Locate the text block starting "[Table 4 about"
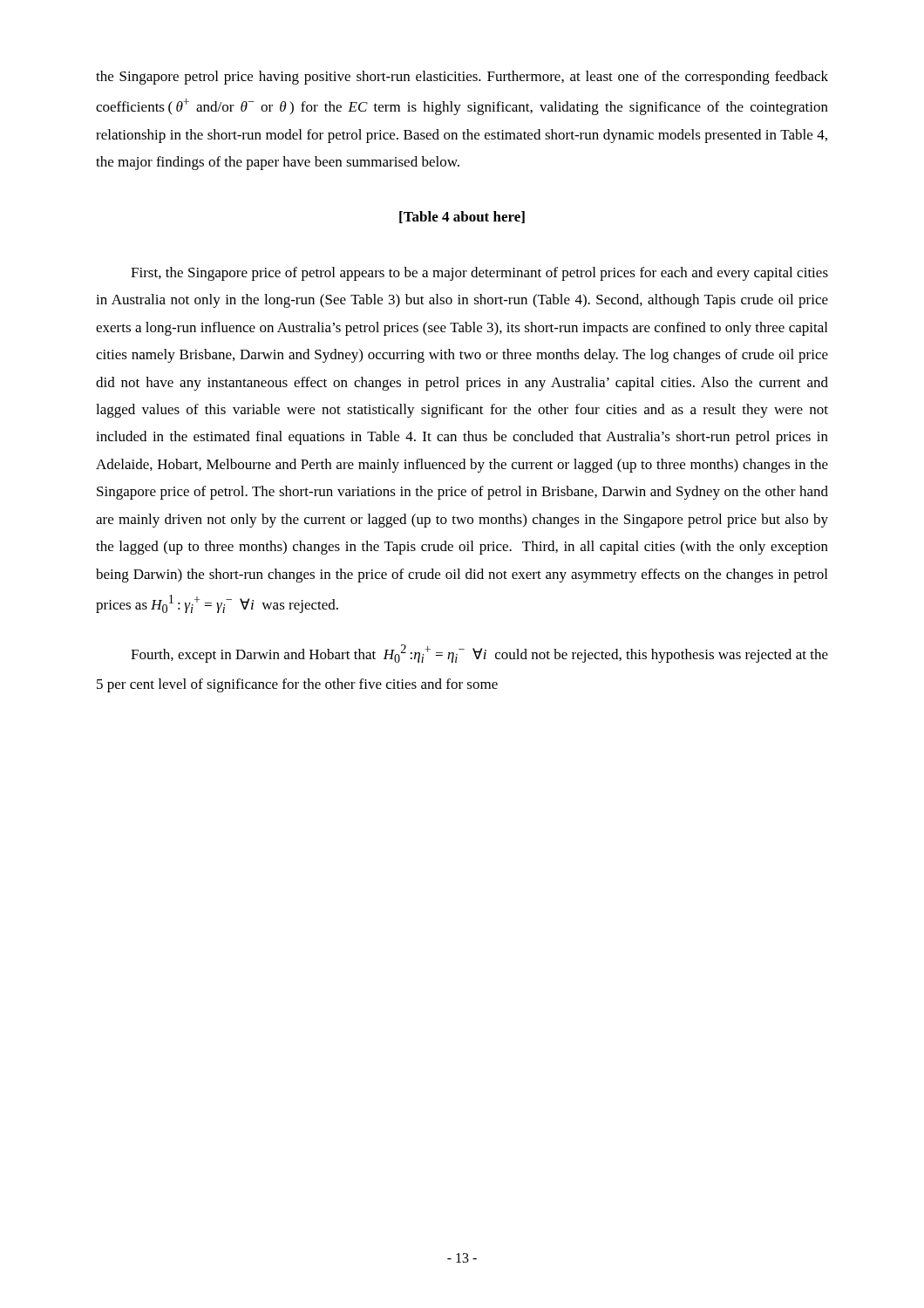This screenshot has height=1308, width=924. [462, 217]
